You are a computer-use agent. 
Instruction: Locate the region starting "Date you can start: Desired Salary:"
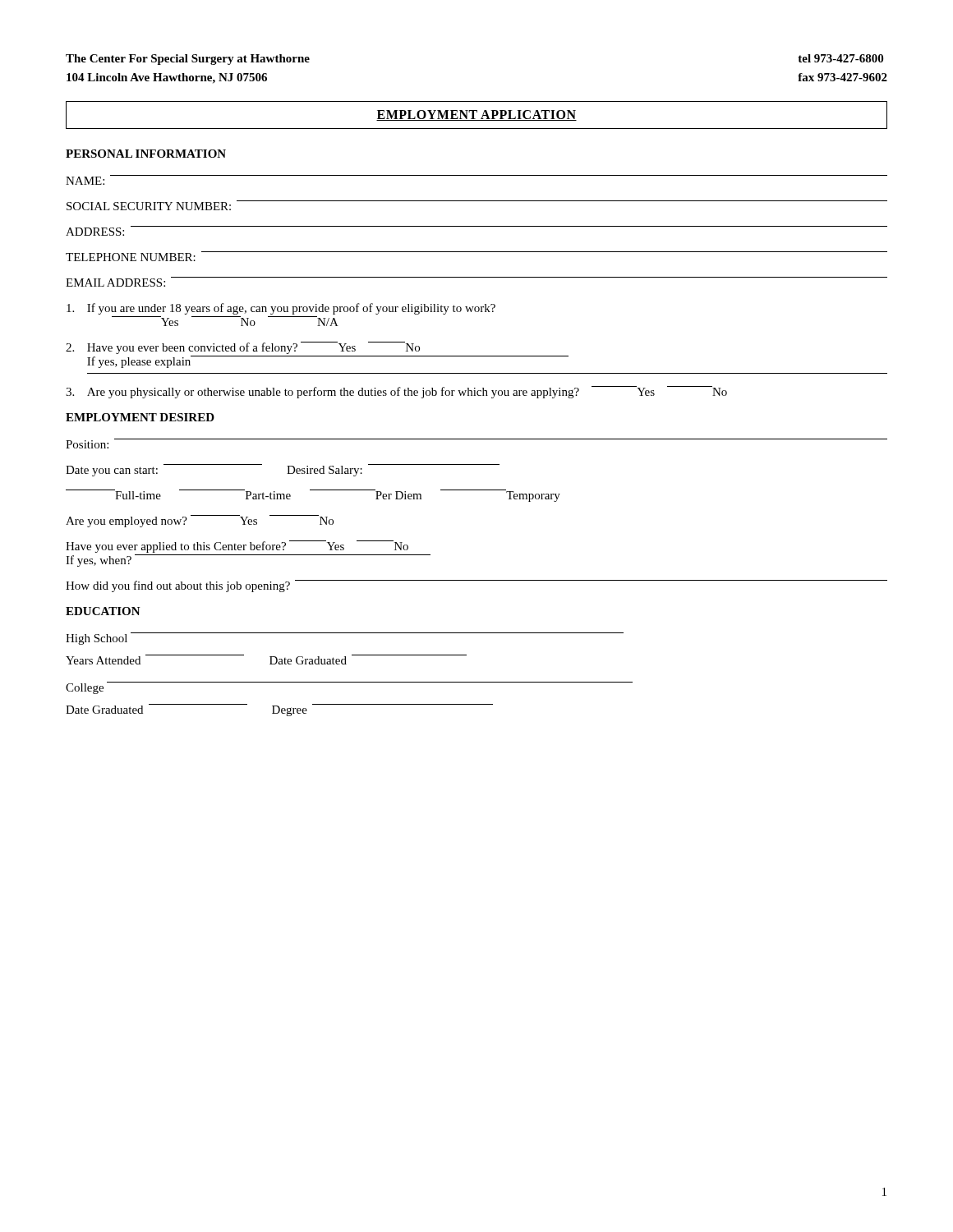(283, 470)
